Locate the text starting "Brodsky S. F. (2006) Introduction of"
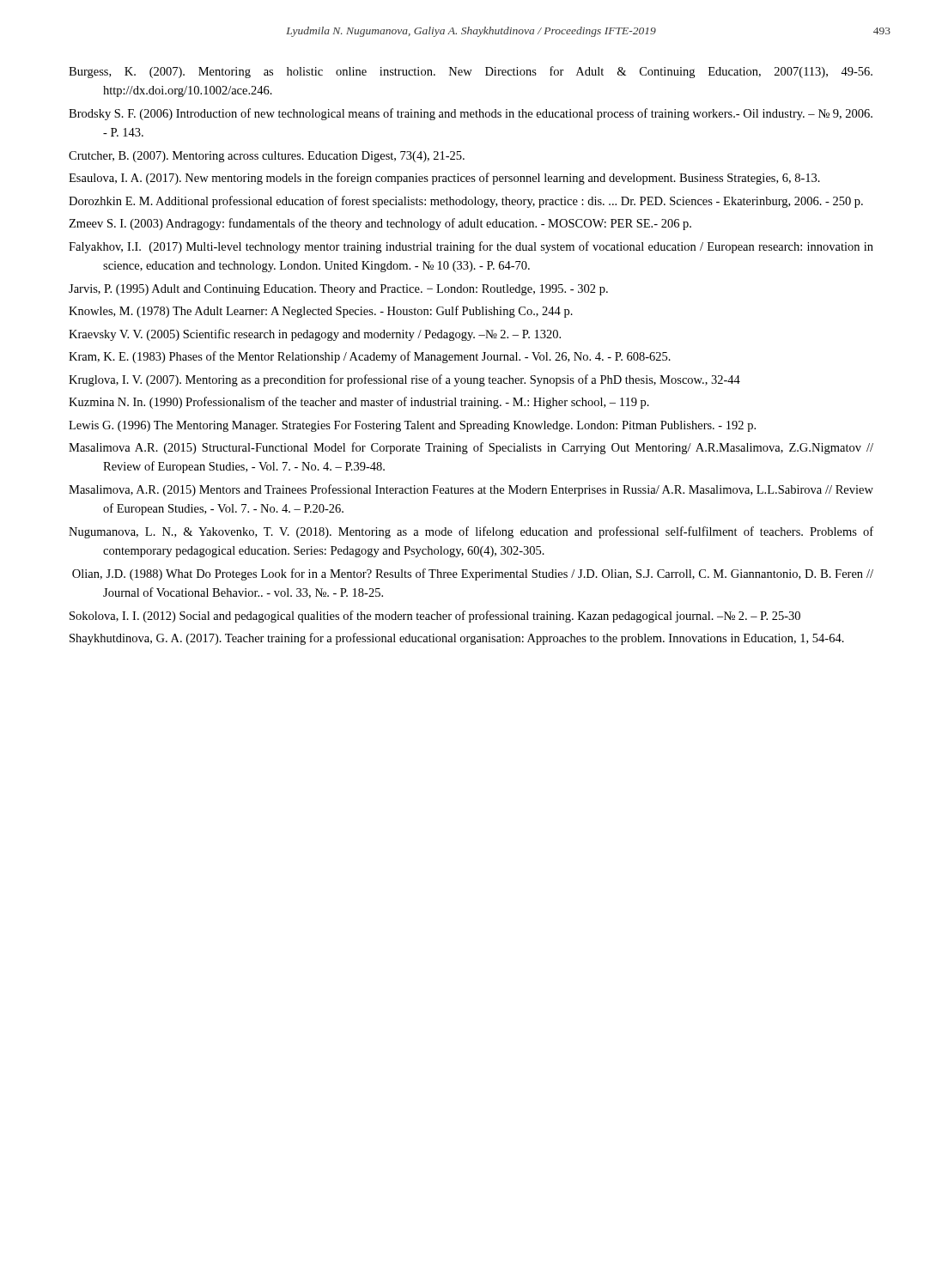 pyautogui.click(x=471, y=123)
